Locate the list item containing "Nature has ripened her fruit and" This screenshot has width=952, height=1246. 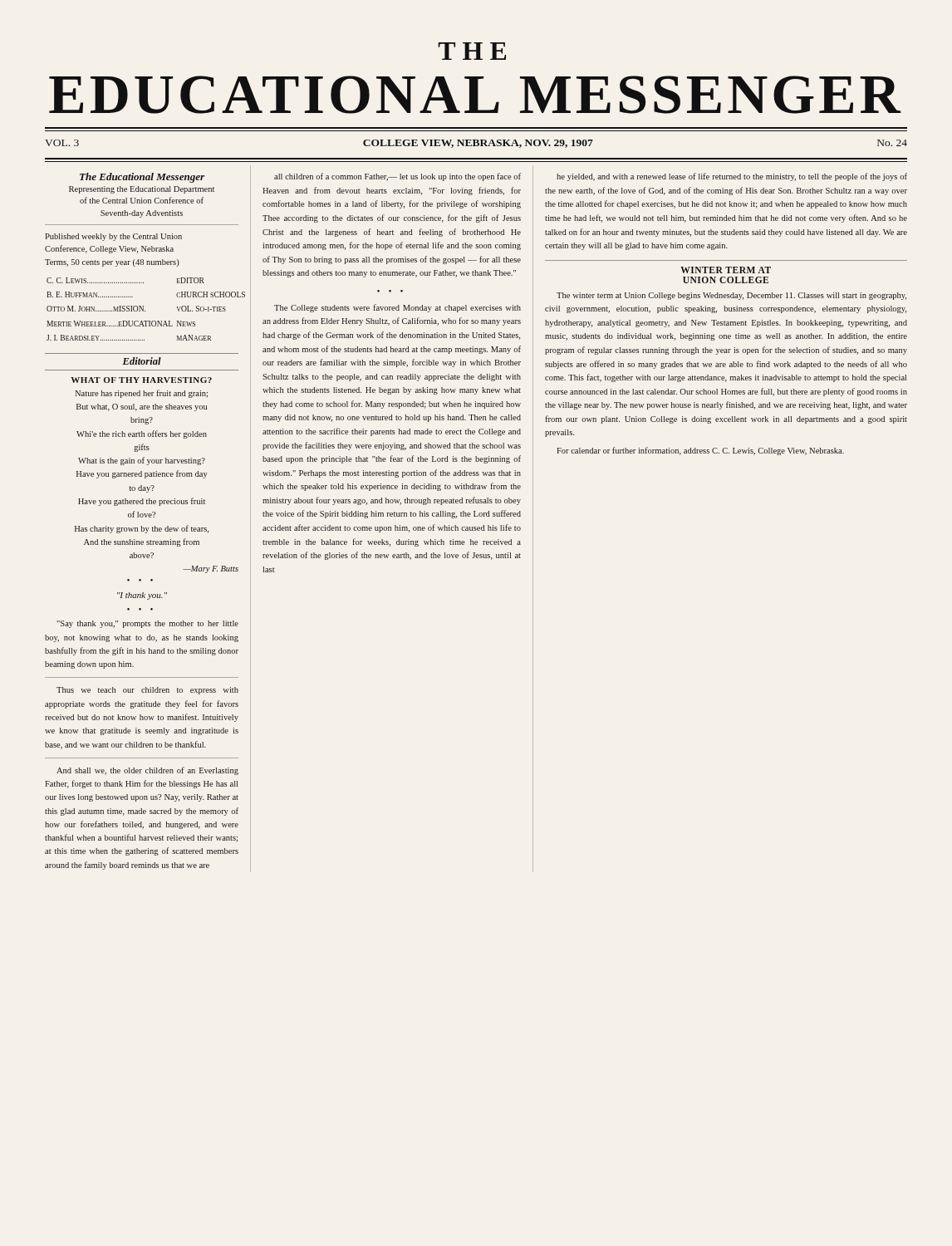click(142, 393)
